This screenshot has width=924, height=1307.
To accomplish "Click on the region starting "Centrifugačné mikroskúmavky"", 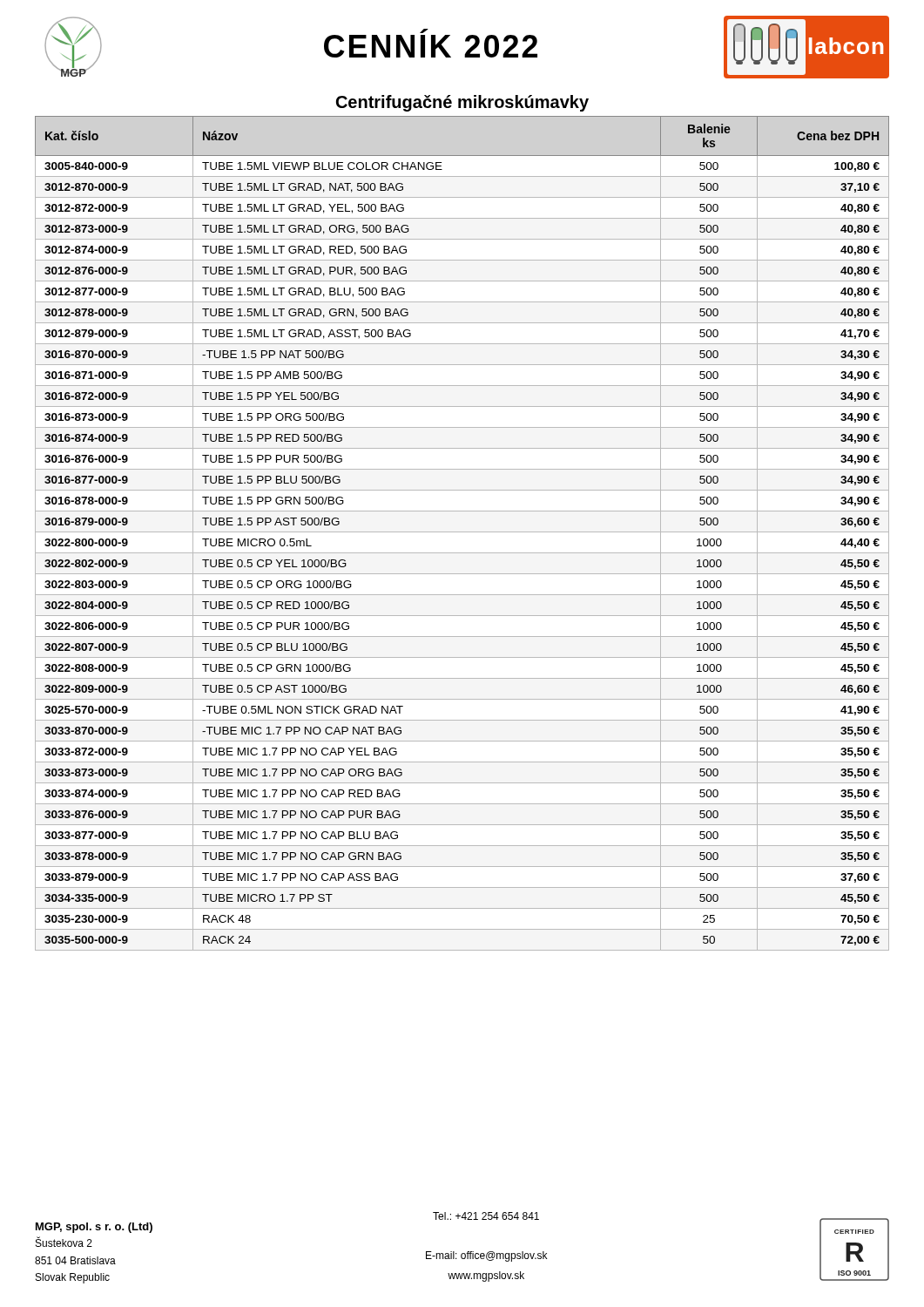I will (462, 102).
